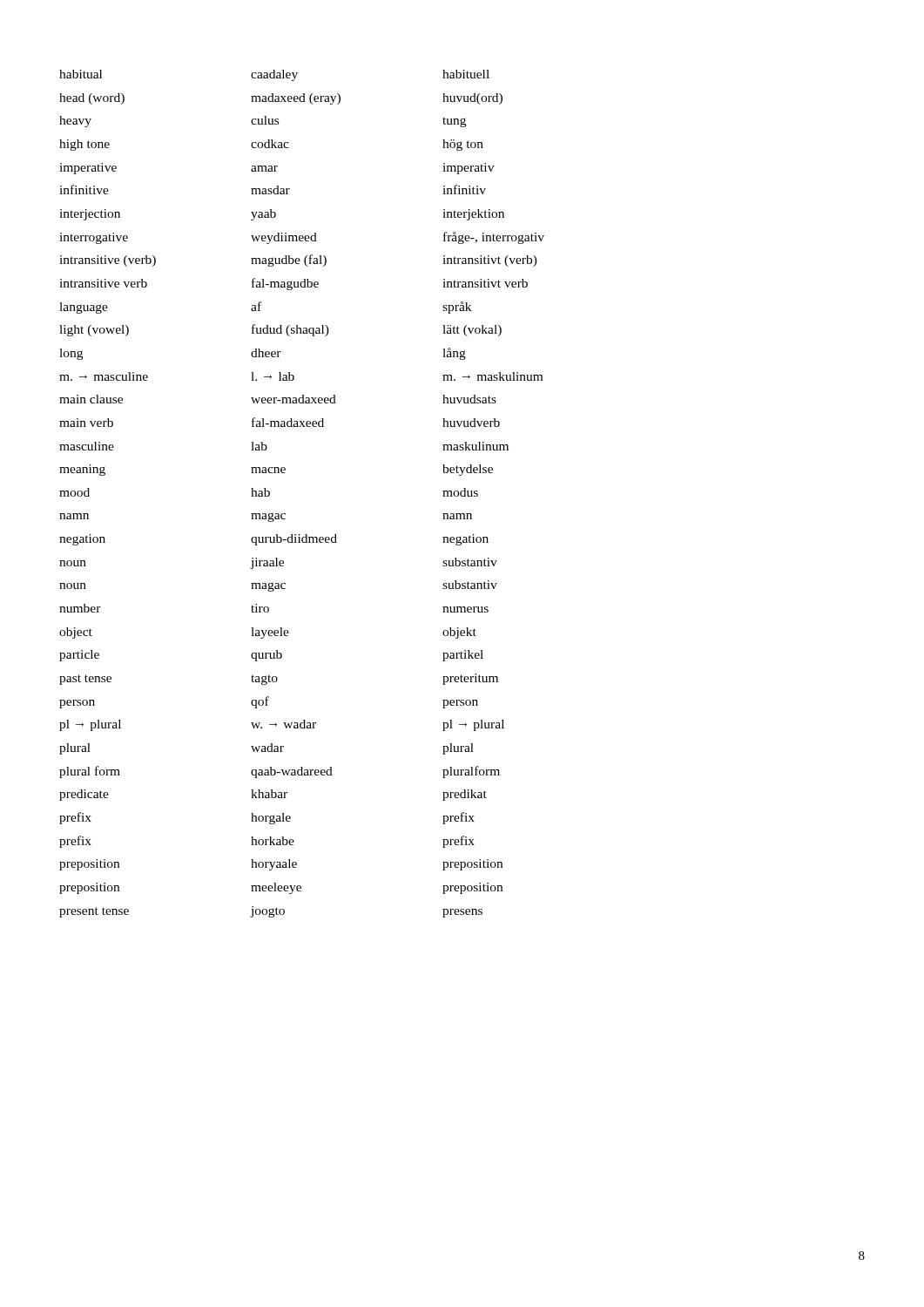Locate the text "infinitive masdar infinitiv"

273,190
